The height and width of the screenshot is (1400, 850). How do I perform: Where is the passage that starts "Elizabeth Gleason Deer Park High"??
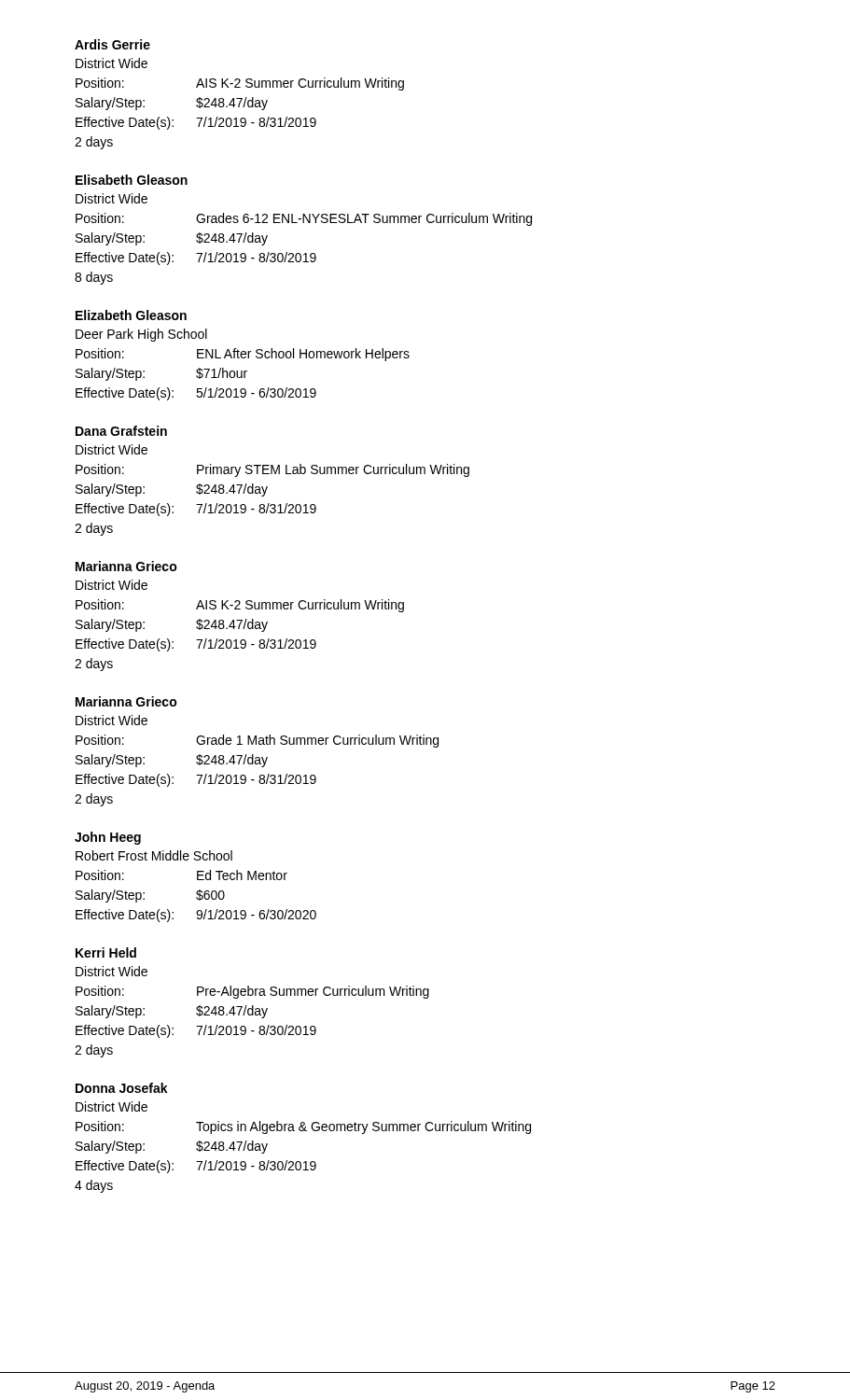131,315
